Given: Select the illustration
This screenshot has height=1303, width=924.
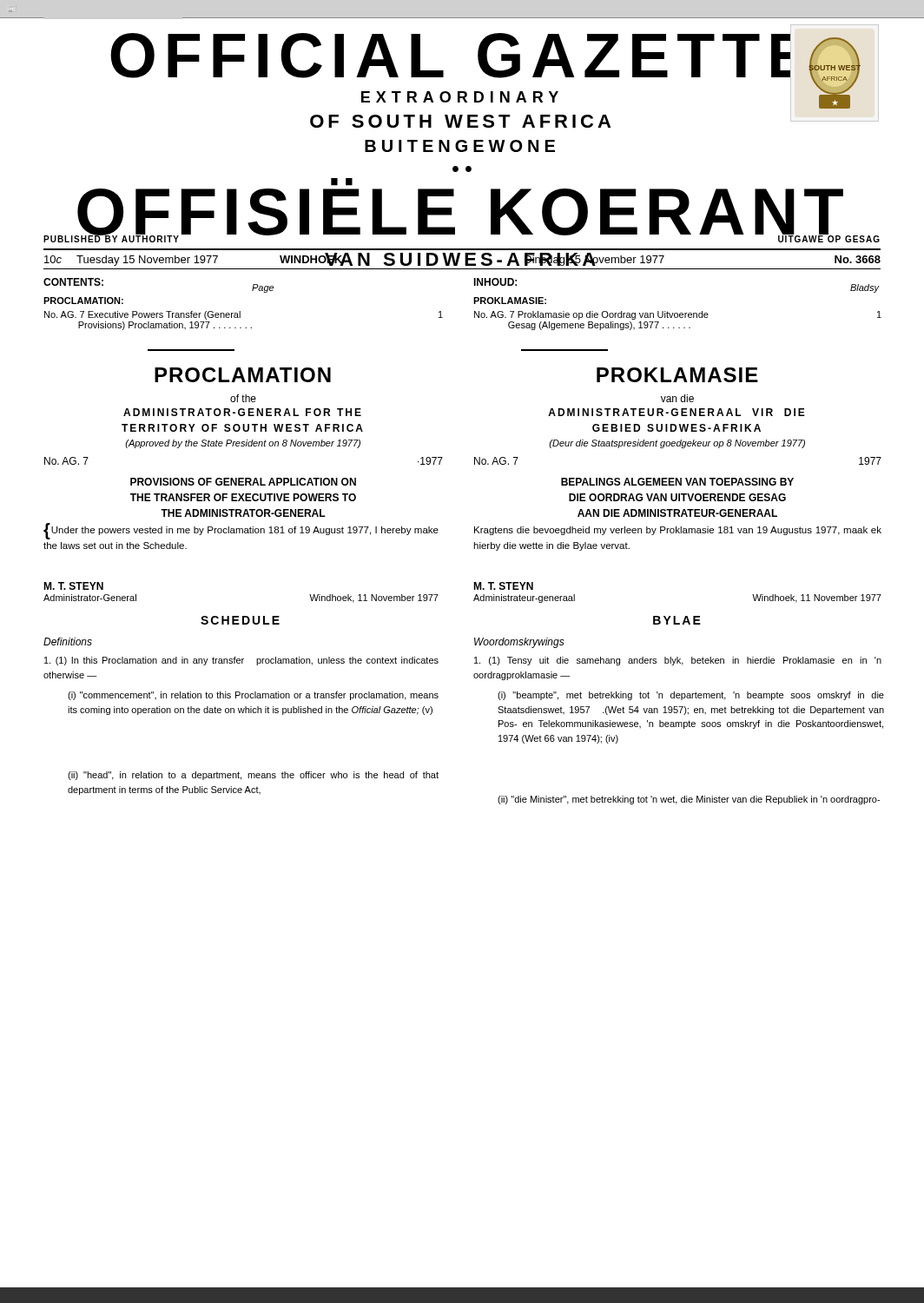Looking at the screenshot, I should point(835,73).
